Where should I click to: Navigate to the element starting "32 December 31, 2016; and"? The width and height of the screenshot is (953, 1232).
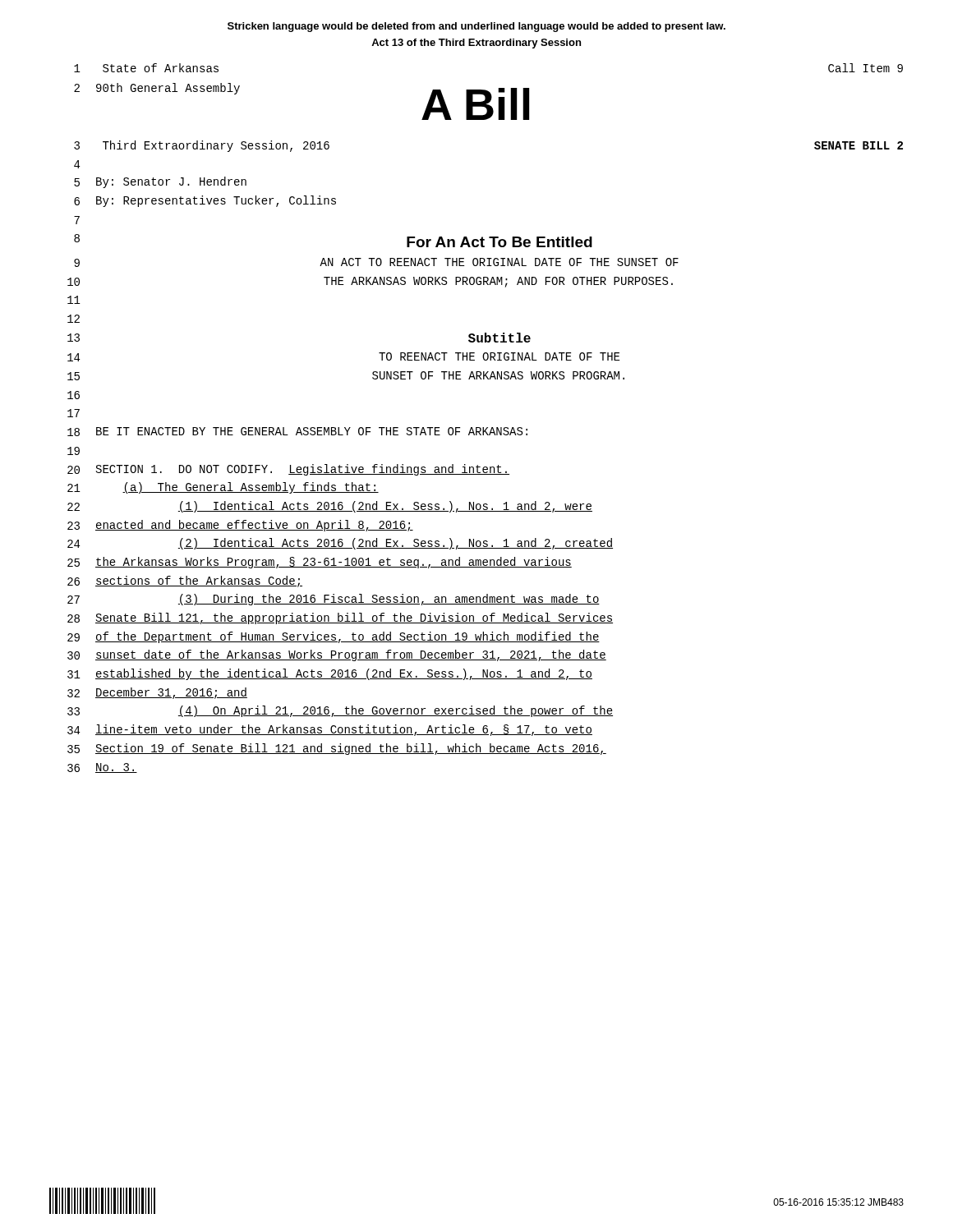157,693
